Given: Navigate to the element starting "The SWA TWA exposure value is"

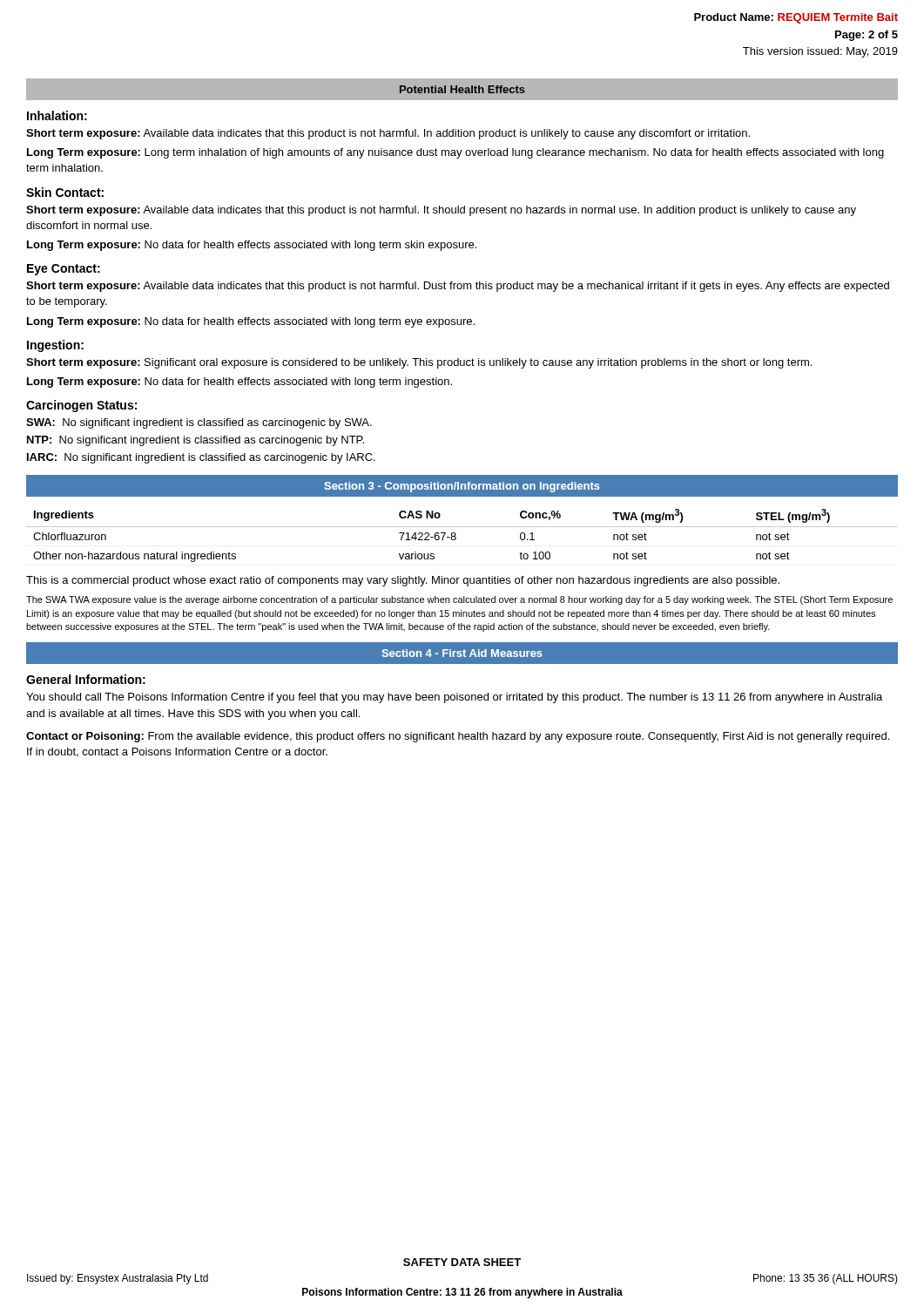Looking at the screenshot, I should coord(460,613).
